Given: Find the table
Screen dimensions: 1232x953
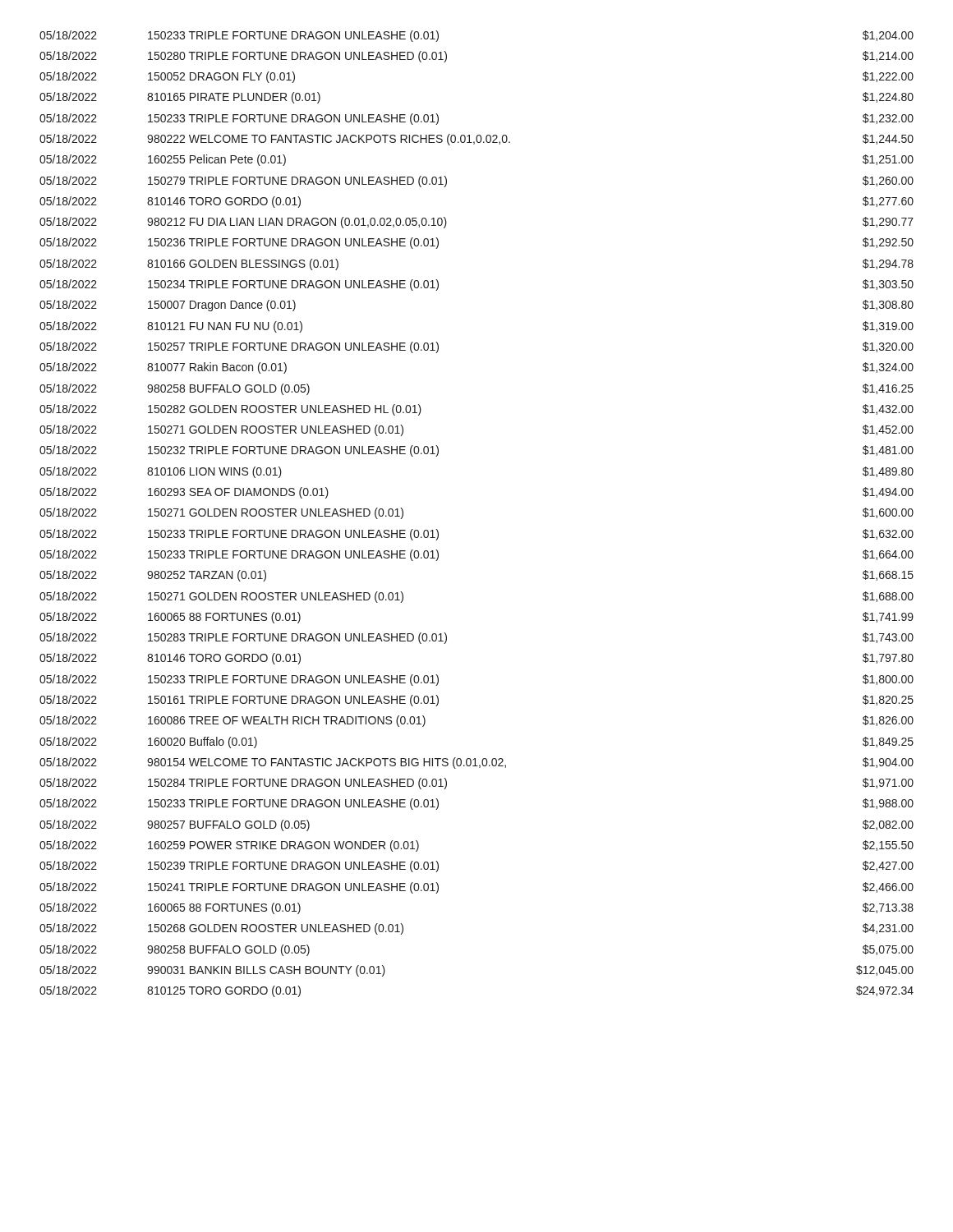Looking at the screenshot, I should tap(476, 513).
